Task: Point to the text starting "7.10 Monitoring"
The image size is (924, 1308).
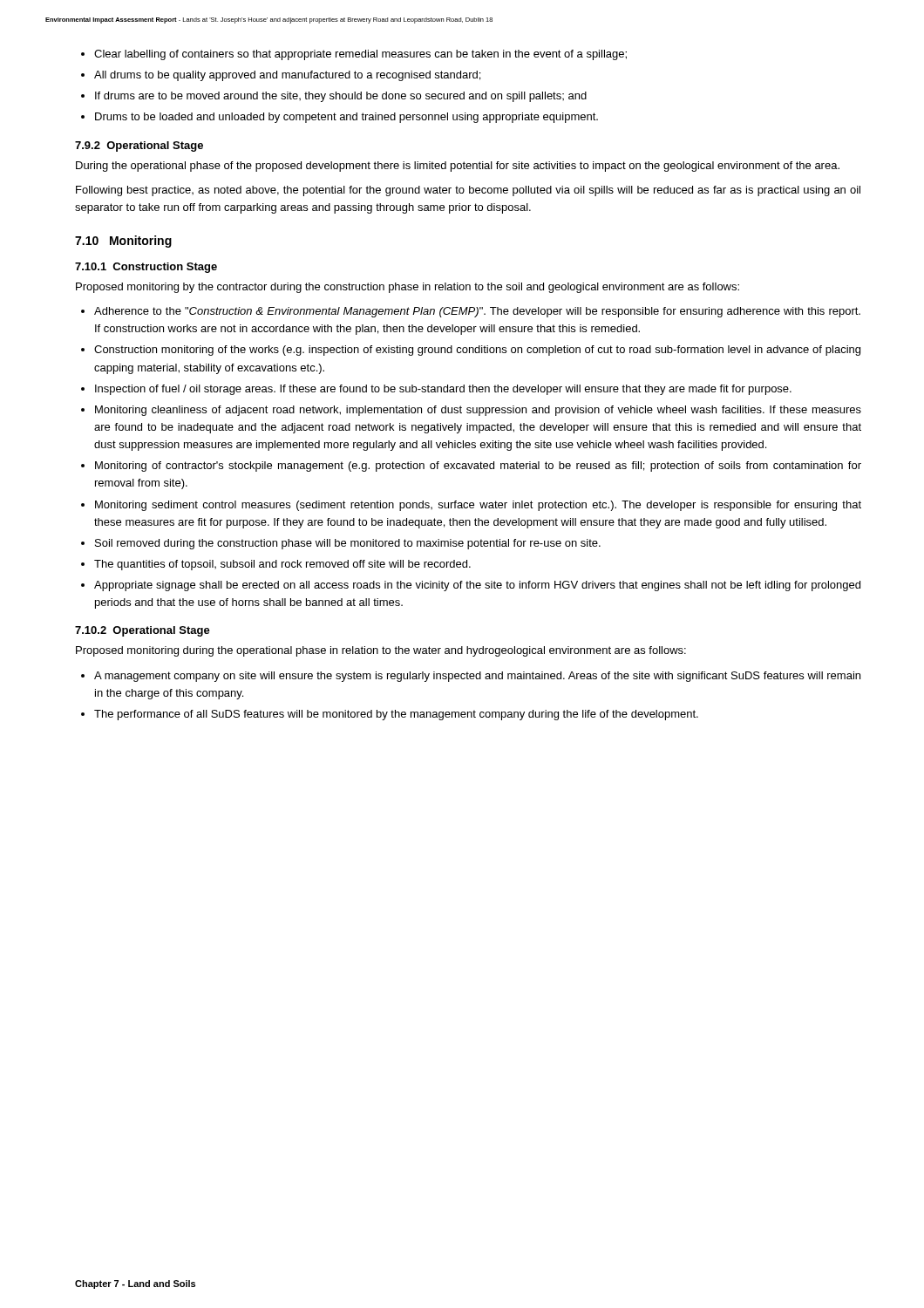Action: pos(123,241)
